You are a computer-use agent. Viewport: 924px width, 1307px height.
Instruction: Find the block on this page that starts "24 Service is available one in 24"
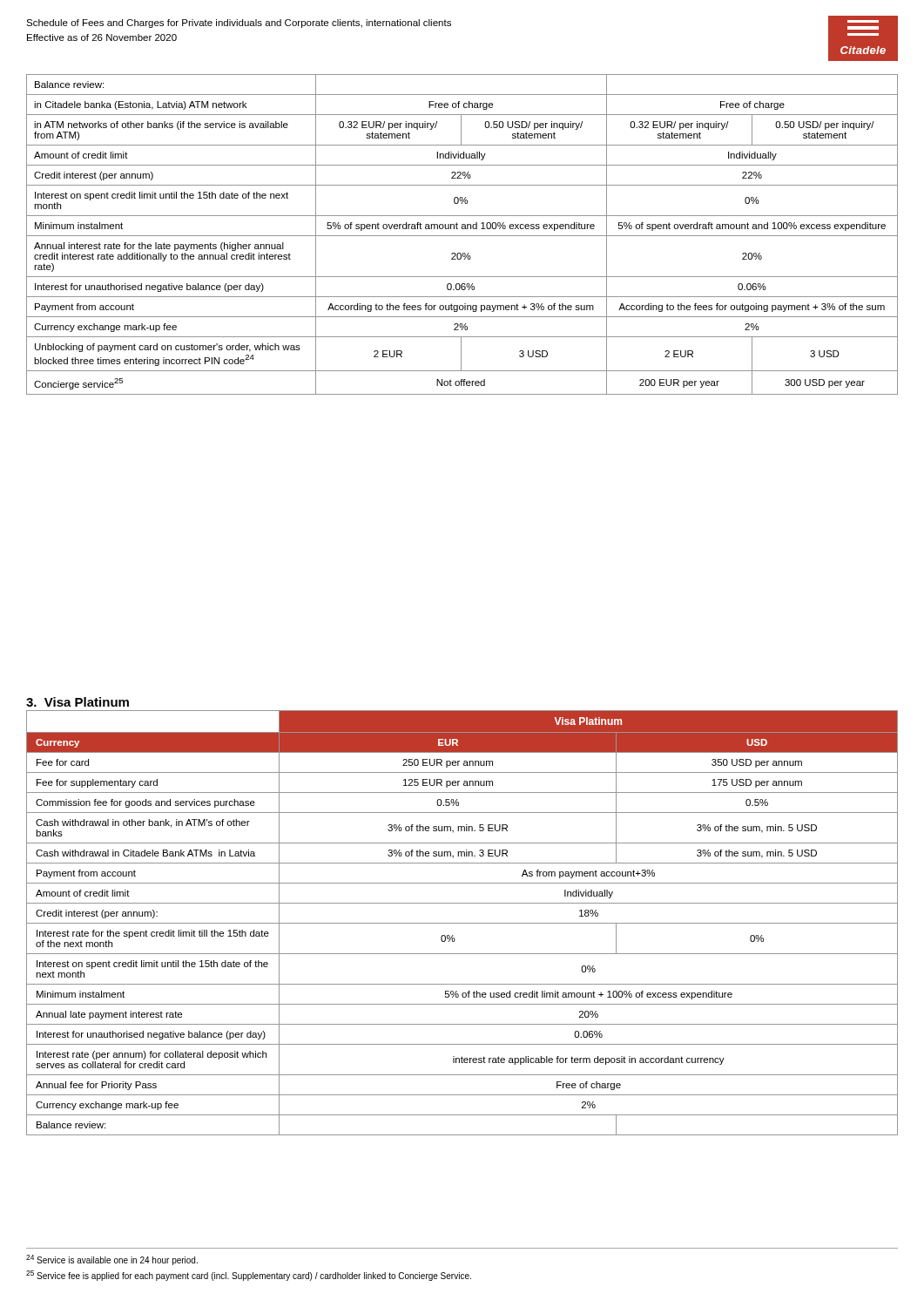pyautogui.click(x=112, y=1259)
